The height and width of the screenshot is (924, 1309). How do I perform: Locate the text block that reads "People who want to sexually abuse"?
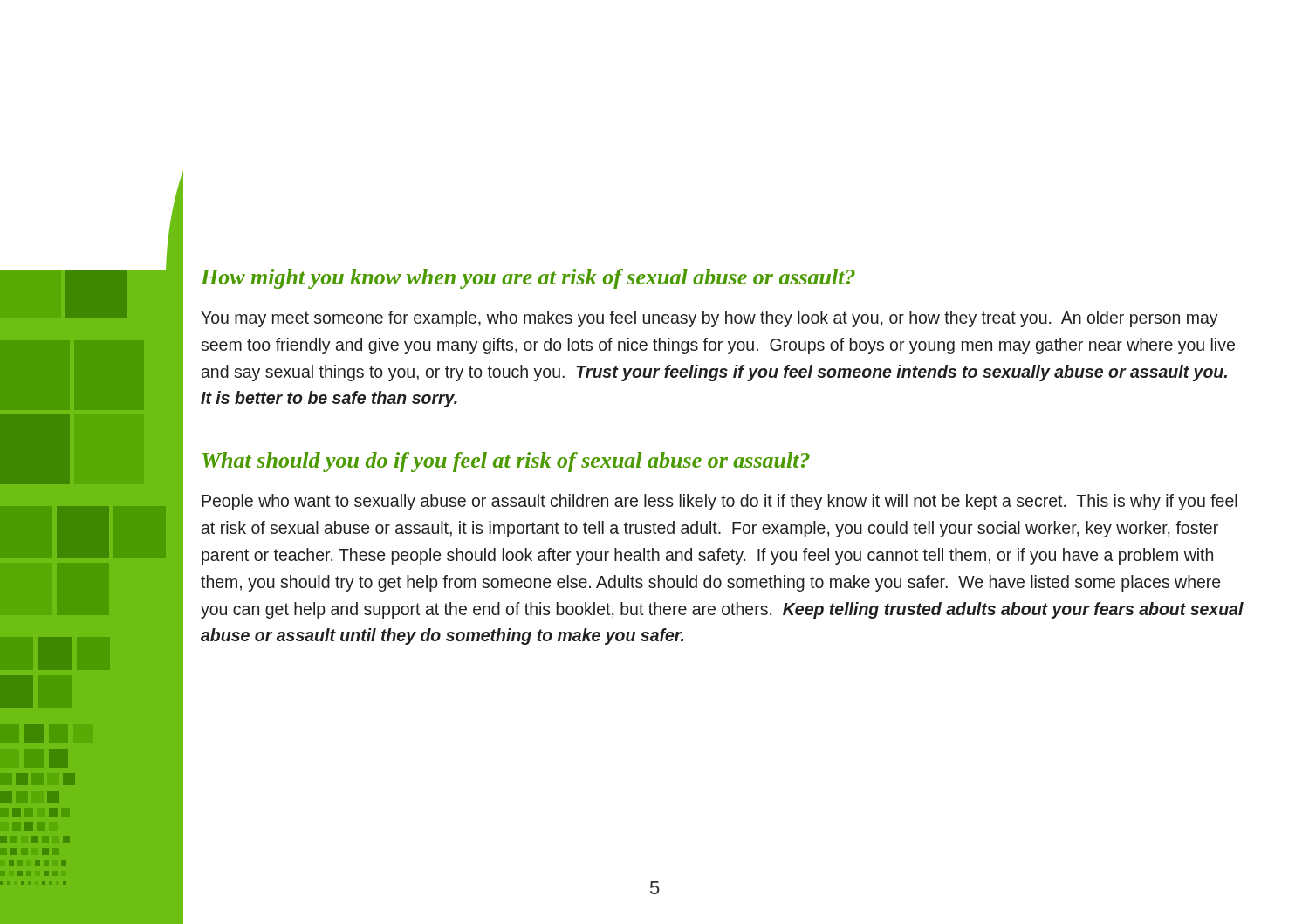(x=722, y=568)
